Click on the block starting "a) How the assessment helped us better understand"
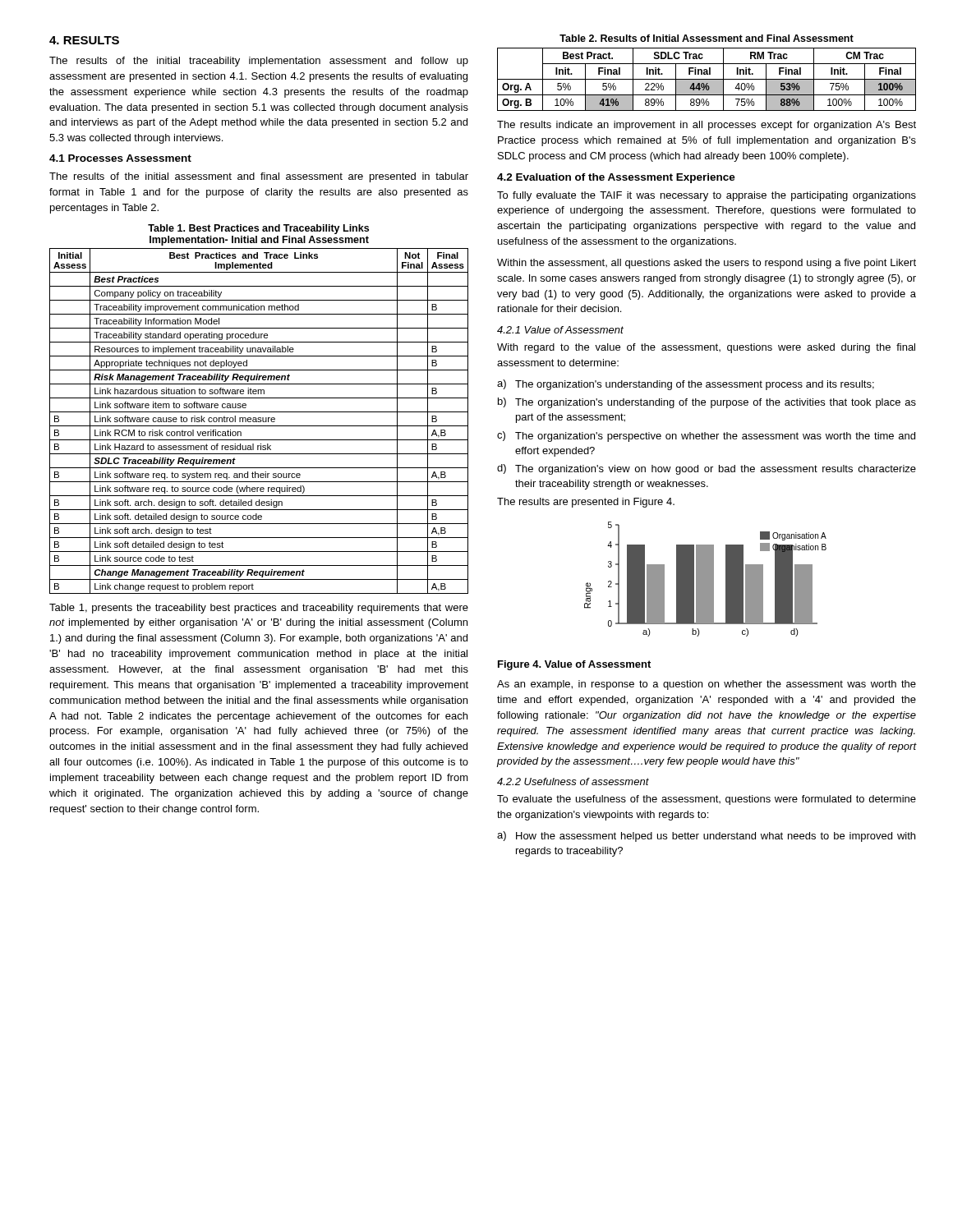This screenshot has height=1232, width=953. pos(707,844)
